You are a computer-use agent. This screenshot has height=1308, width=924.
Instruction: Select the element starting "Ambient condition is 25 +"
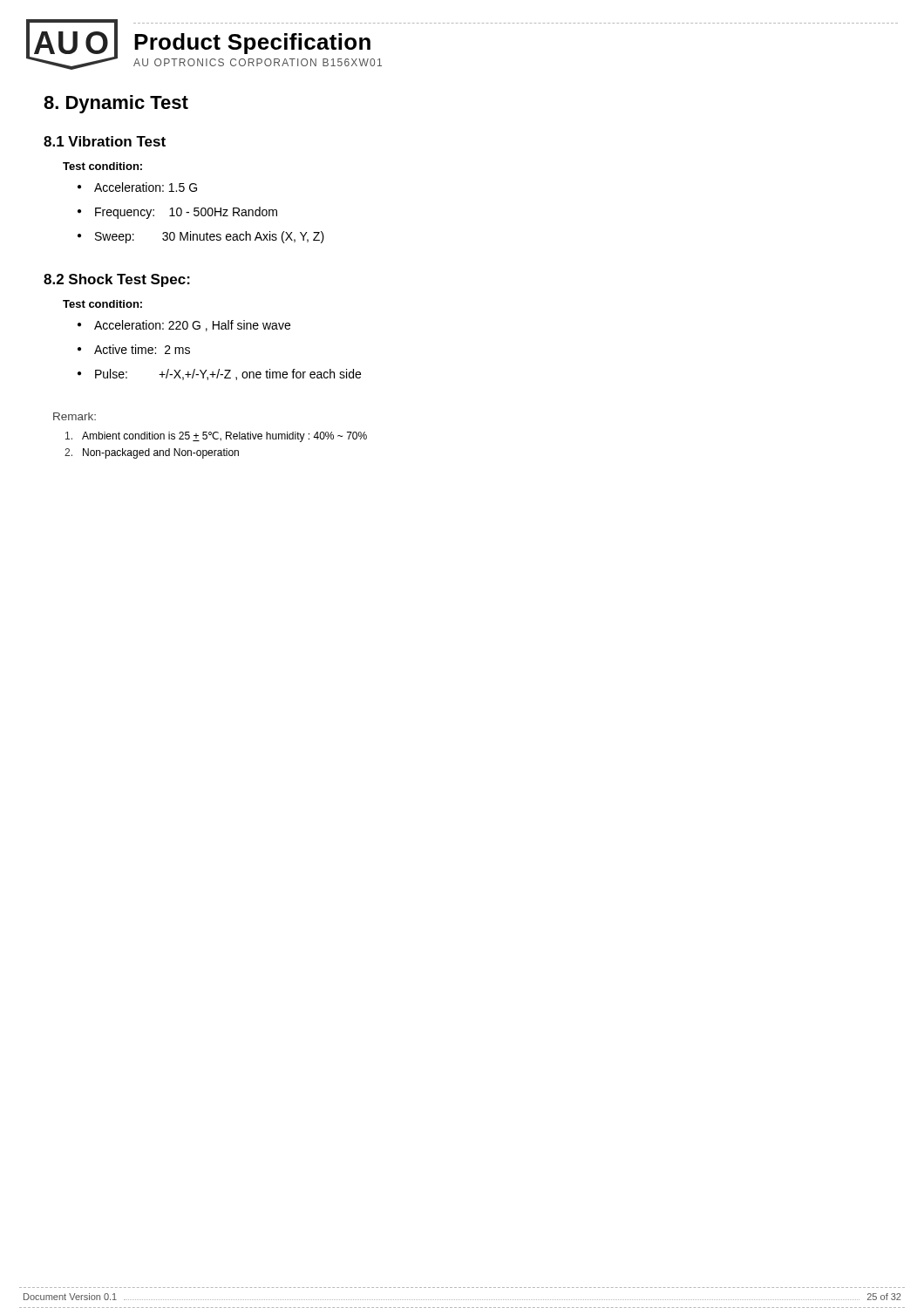click(x=210, y=436)
